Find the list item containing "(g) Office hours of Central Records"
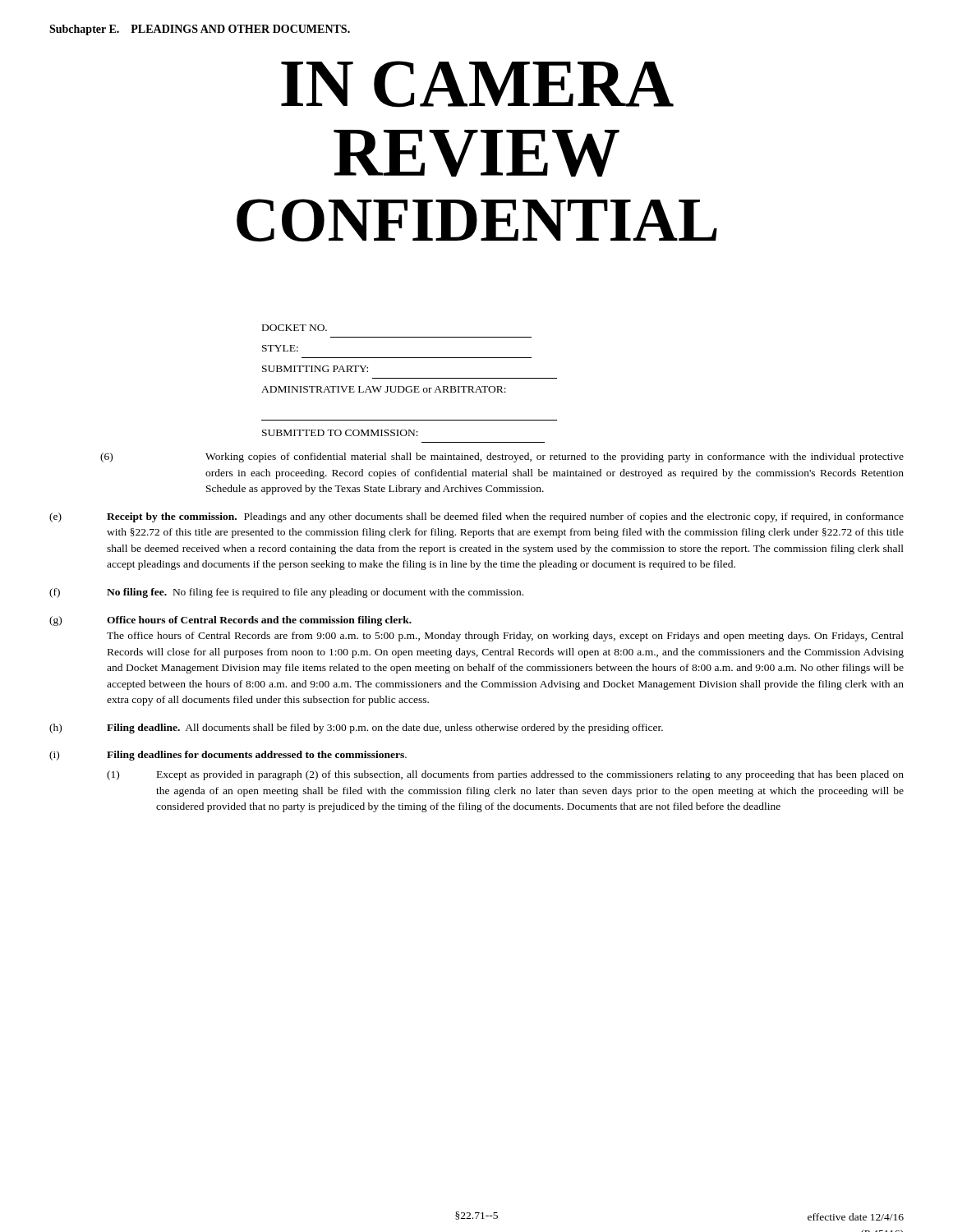Screen dimensions: 1232x953 [476, 660]
